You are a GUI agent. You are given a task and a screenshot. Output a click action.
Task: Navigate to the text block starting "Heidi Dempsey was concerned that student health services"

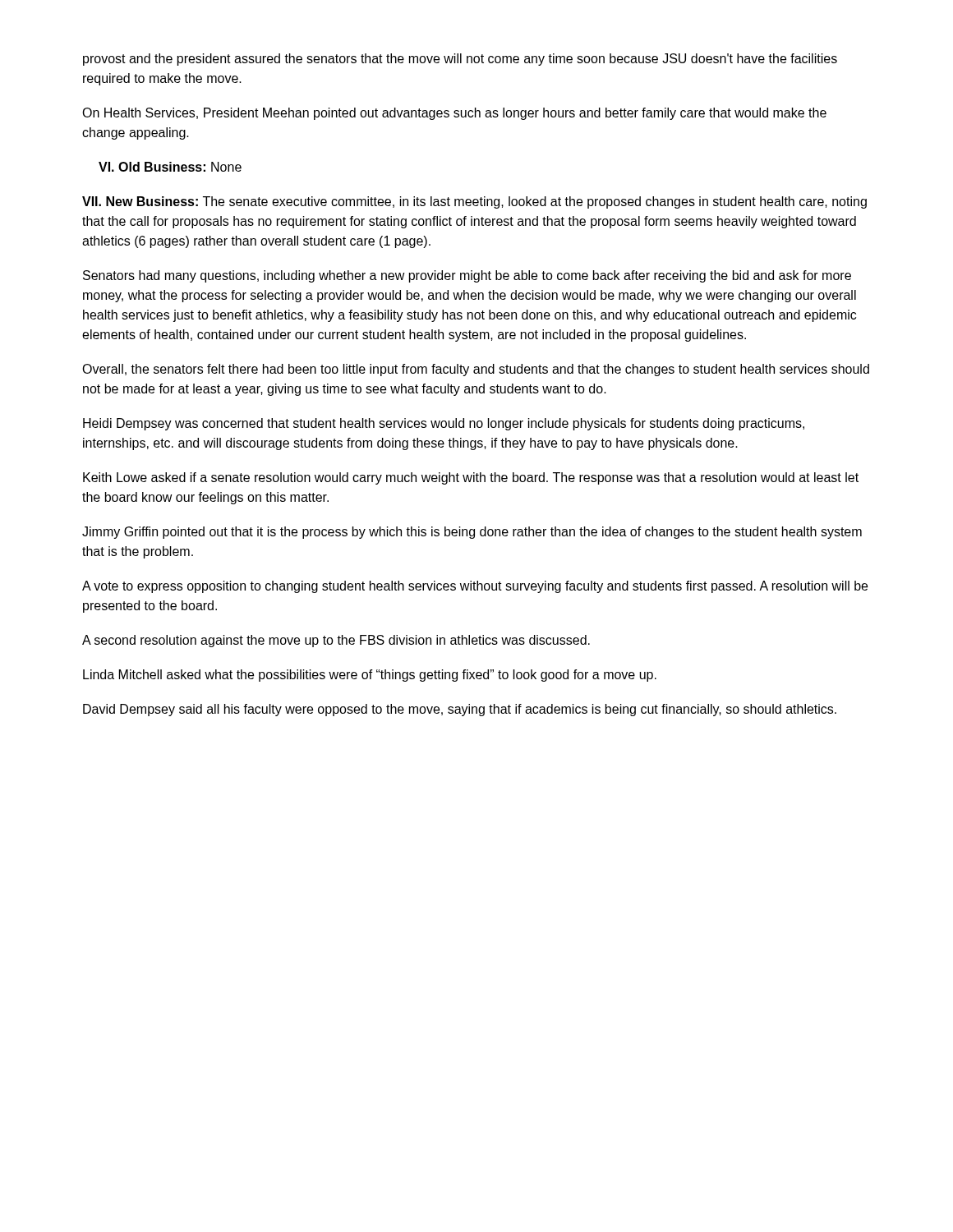pos(444,433)
